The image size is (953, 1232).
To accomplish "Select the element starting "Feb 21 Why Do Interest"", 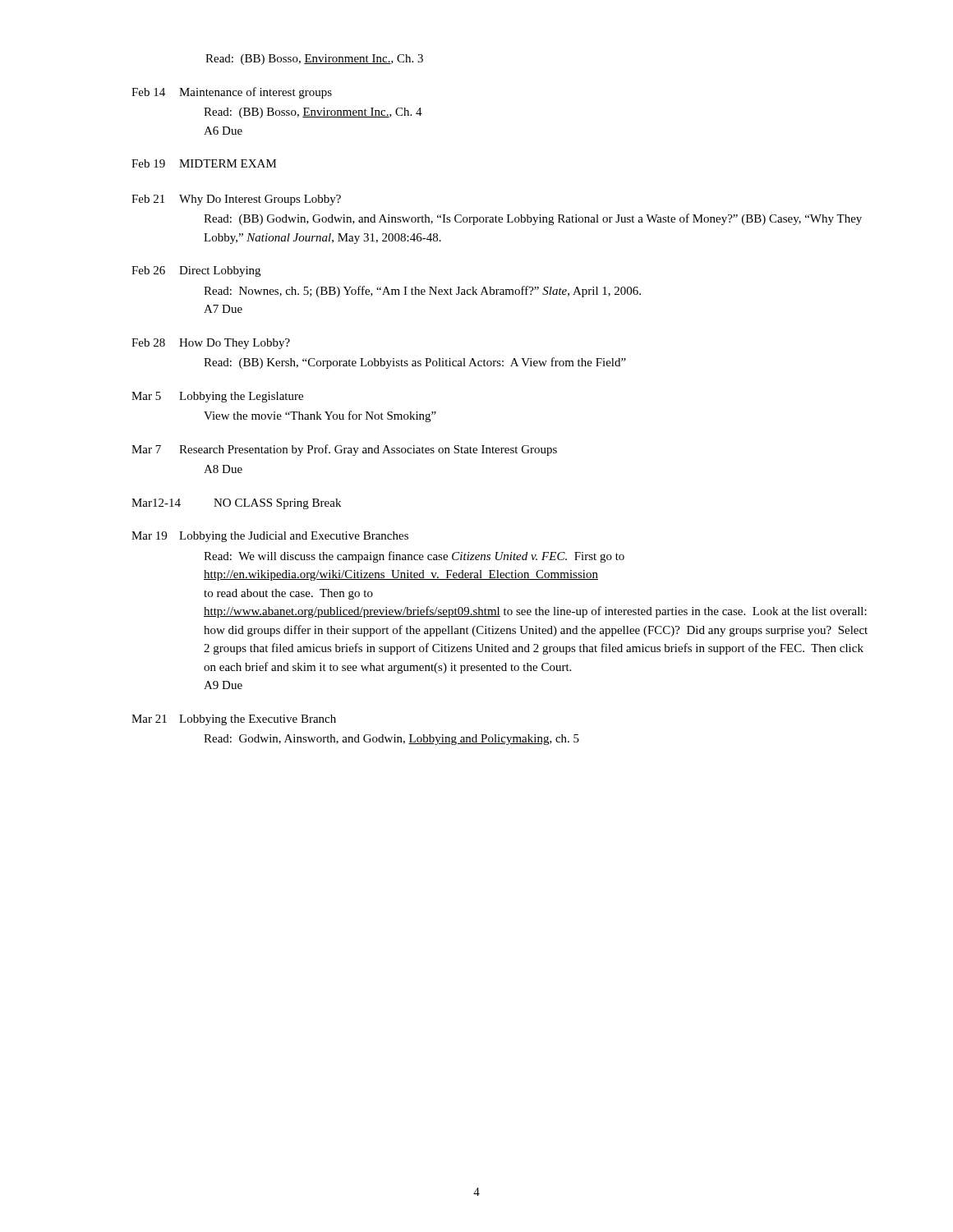I will (501, 218).
